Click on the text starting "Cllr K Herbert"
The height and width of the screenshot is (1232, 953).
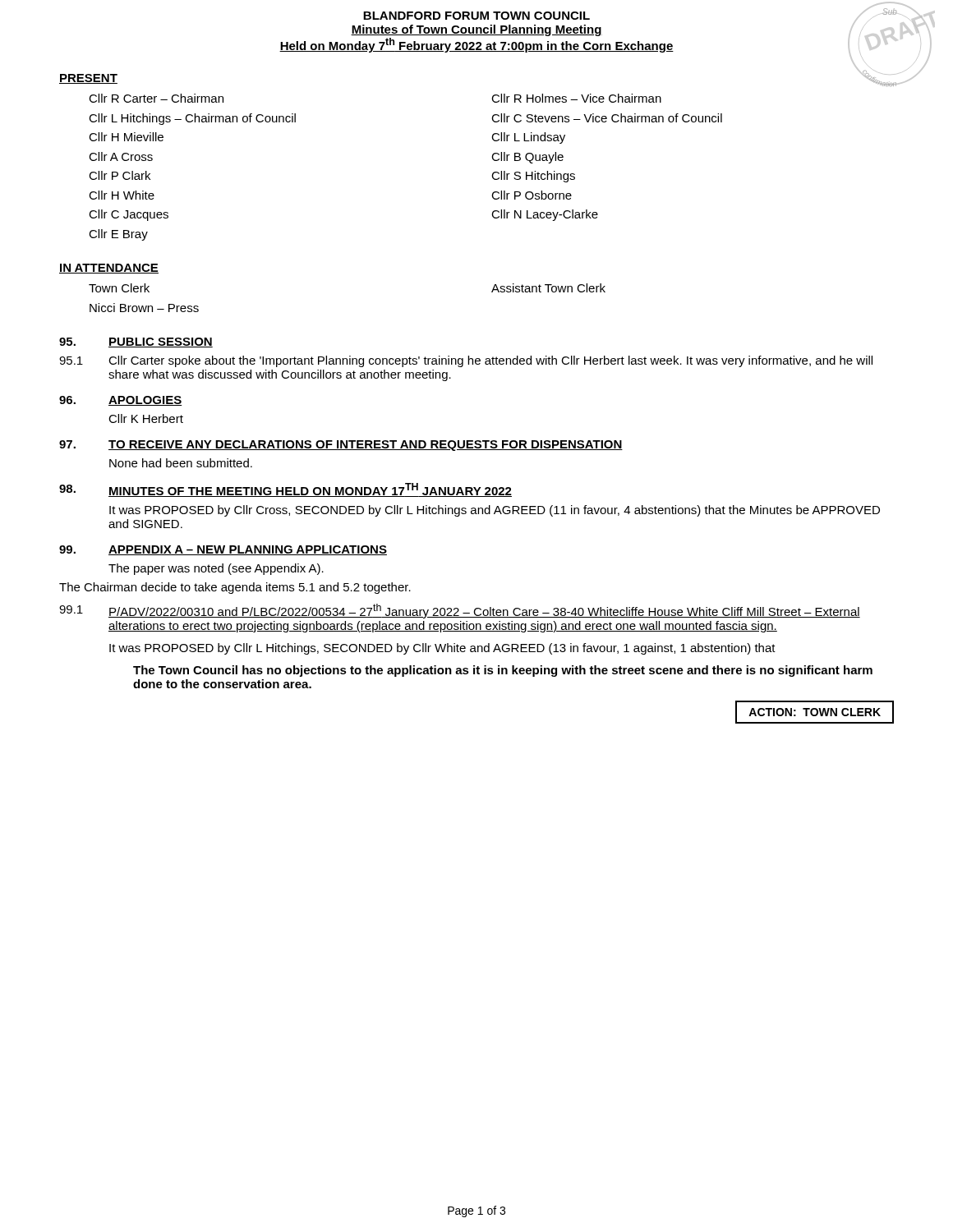(146, 418)
